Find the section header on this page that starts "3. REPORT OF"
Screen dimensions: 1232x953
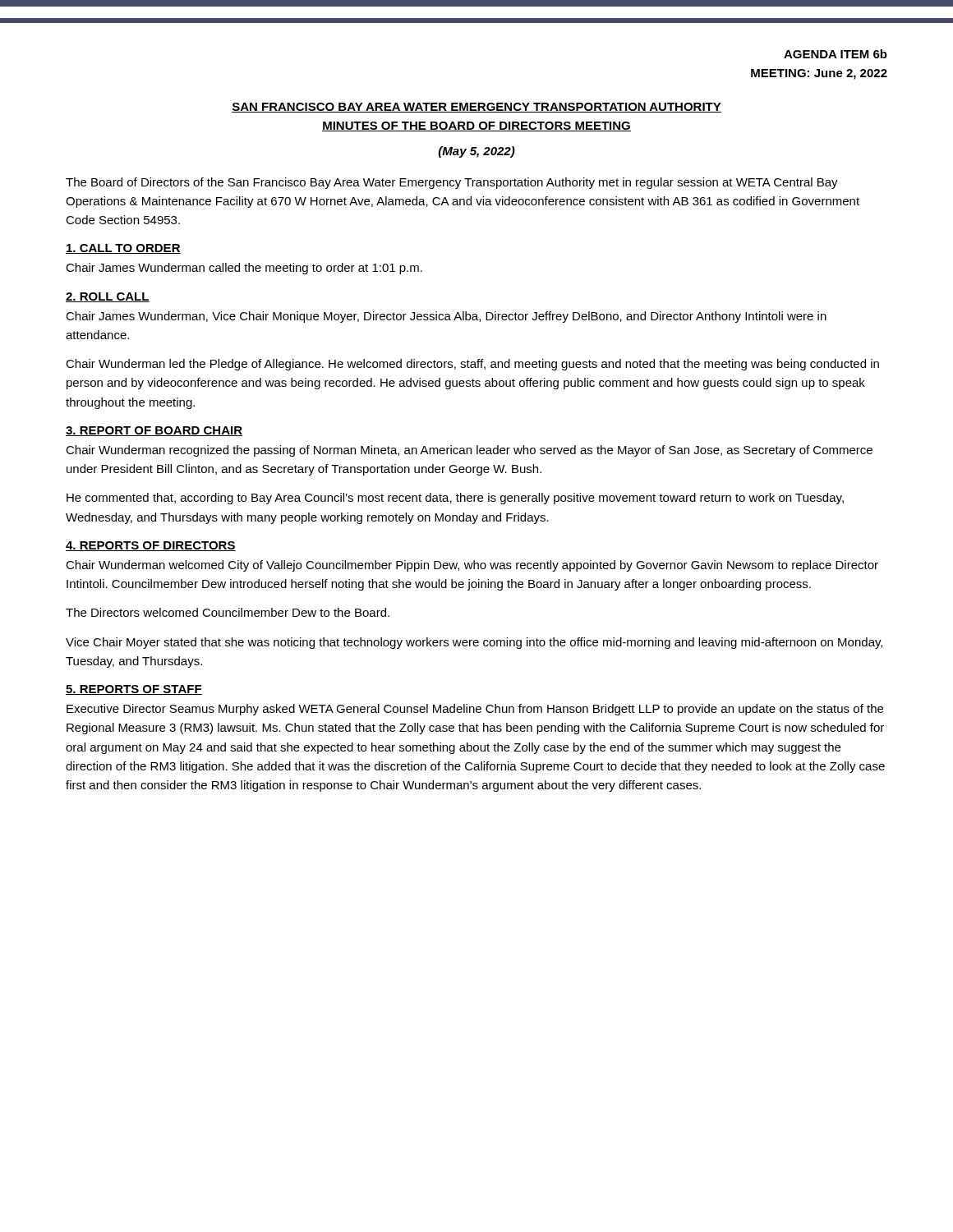click(x=154, y=430)
